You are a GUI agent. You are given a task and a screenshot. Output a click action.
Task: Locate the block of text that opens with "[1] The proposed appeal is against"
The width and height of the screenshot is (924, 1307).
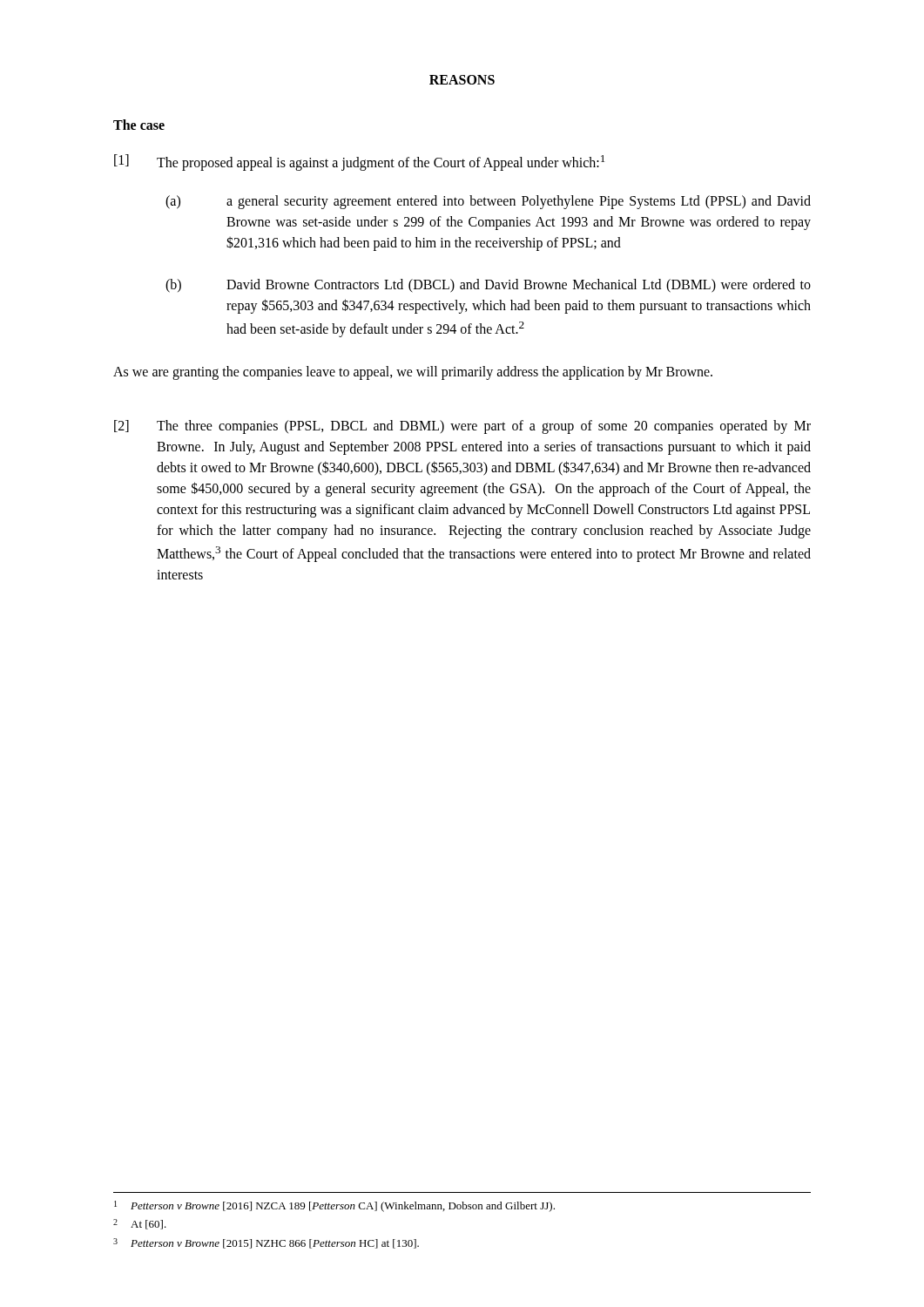[x=462, y=162]
